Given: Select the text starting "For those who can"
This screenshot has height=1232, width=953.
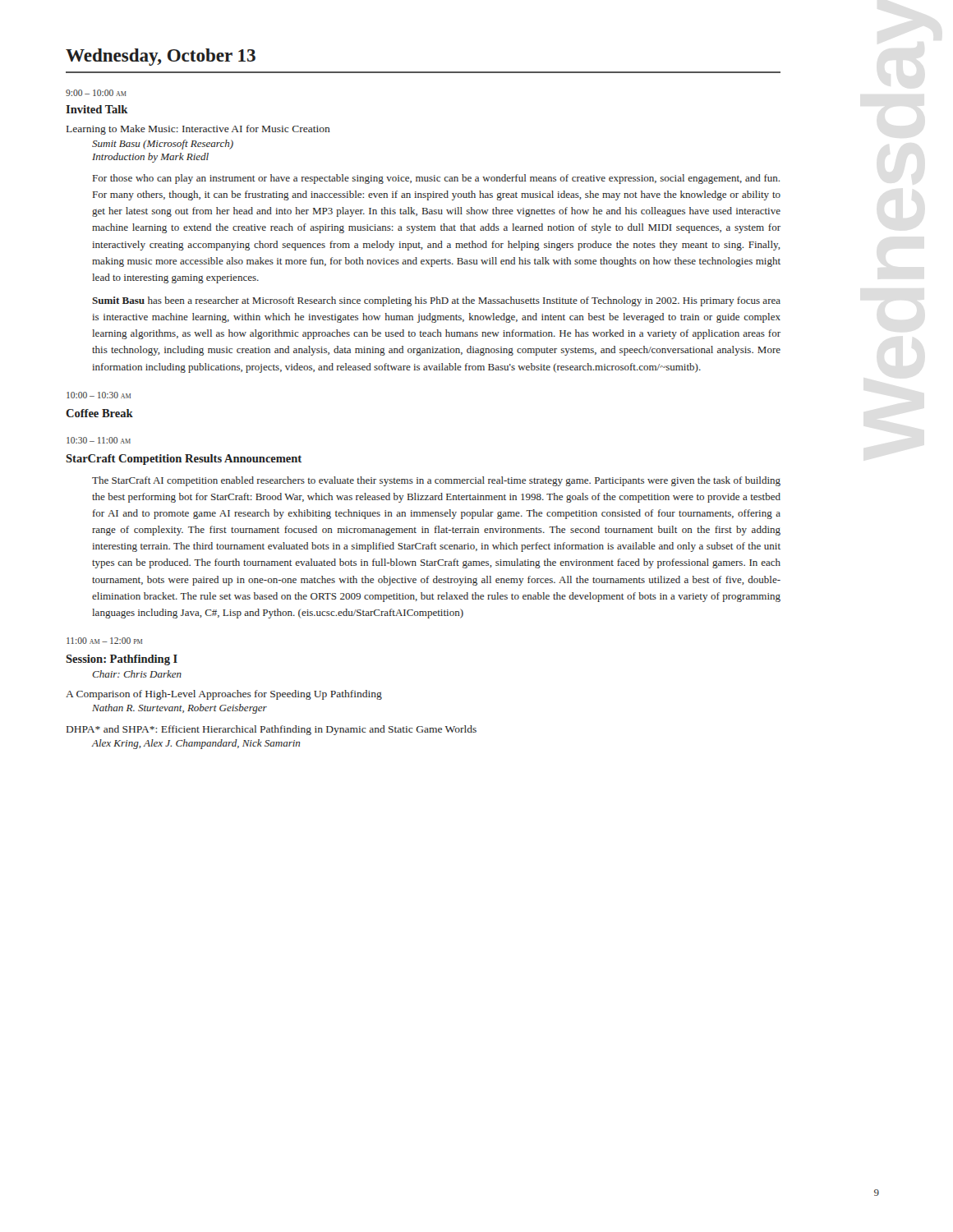Looking at the screenshot, I should click(436, 228).
